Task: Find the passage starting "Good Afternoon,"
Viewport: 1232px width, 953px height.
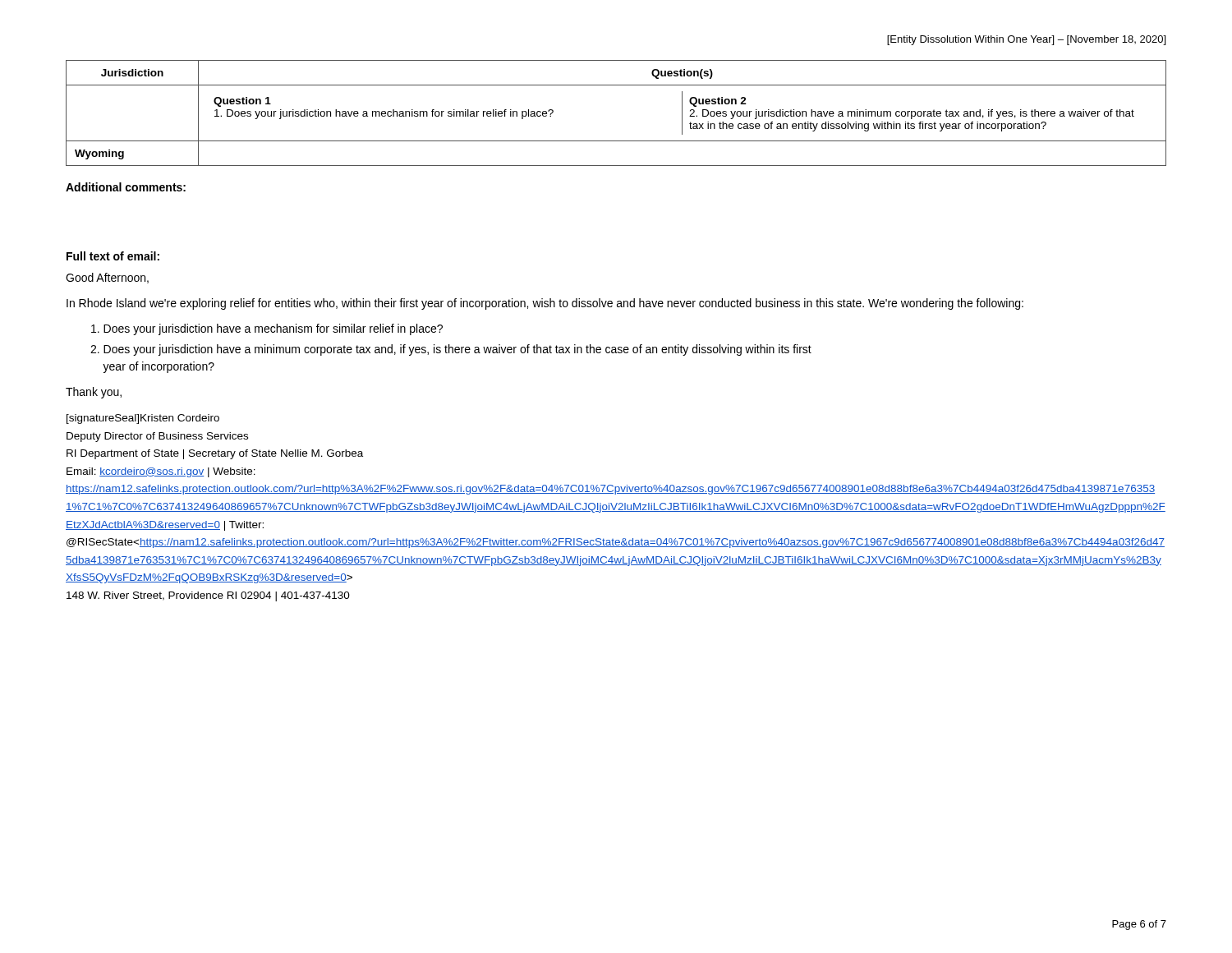Action: (108, 278)
